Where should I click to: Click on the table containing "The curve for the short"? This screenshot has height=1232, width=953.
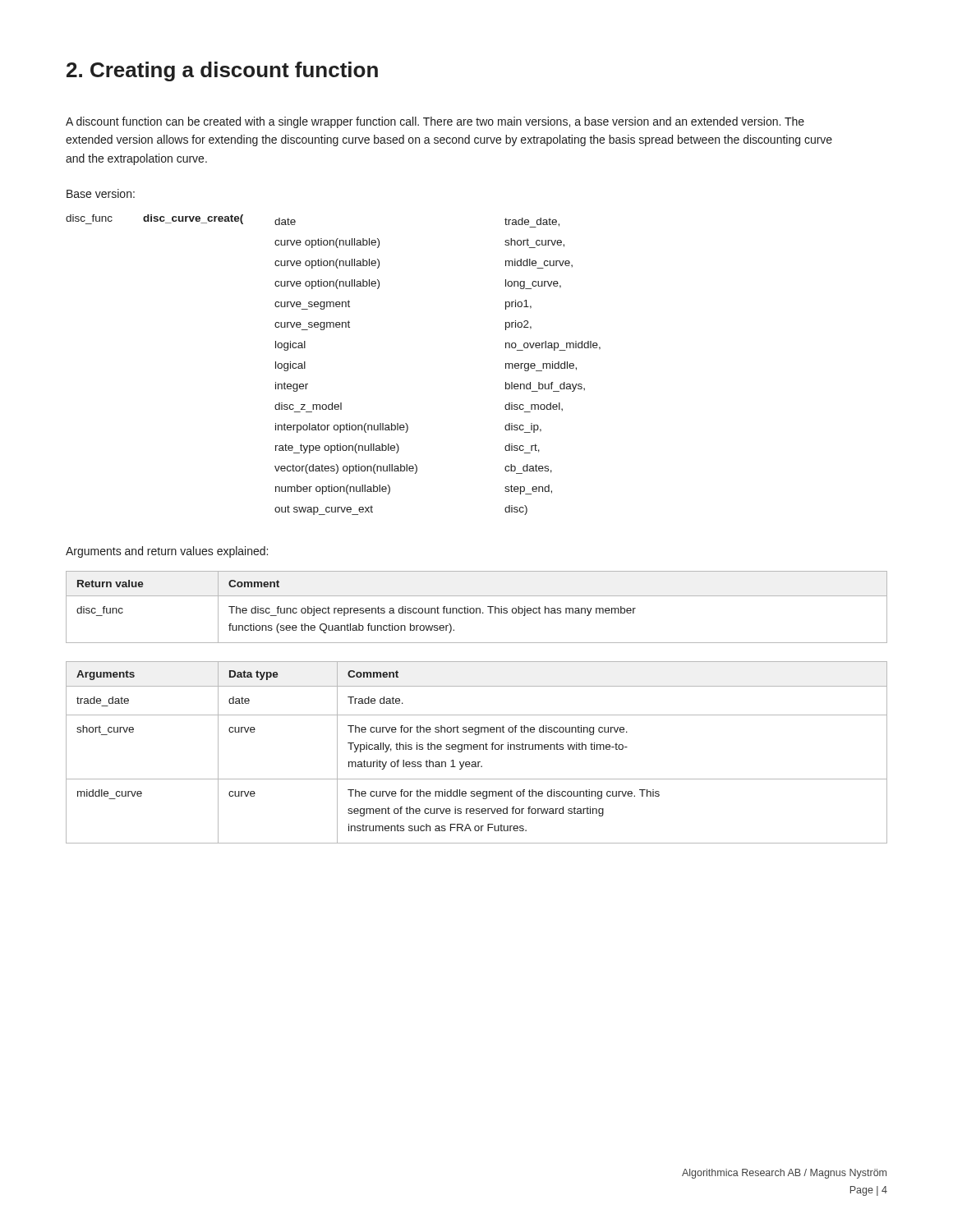tap(476, 752)
